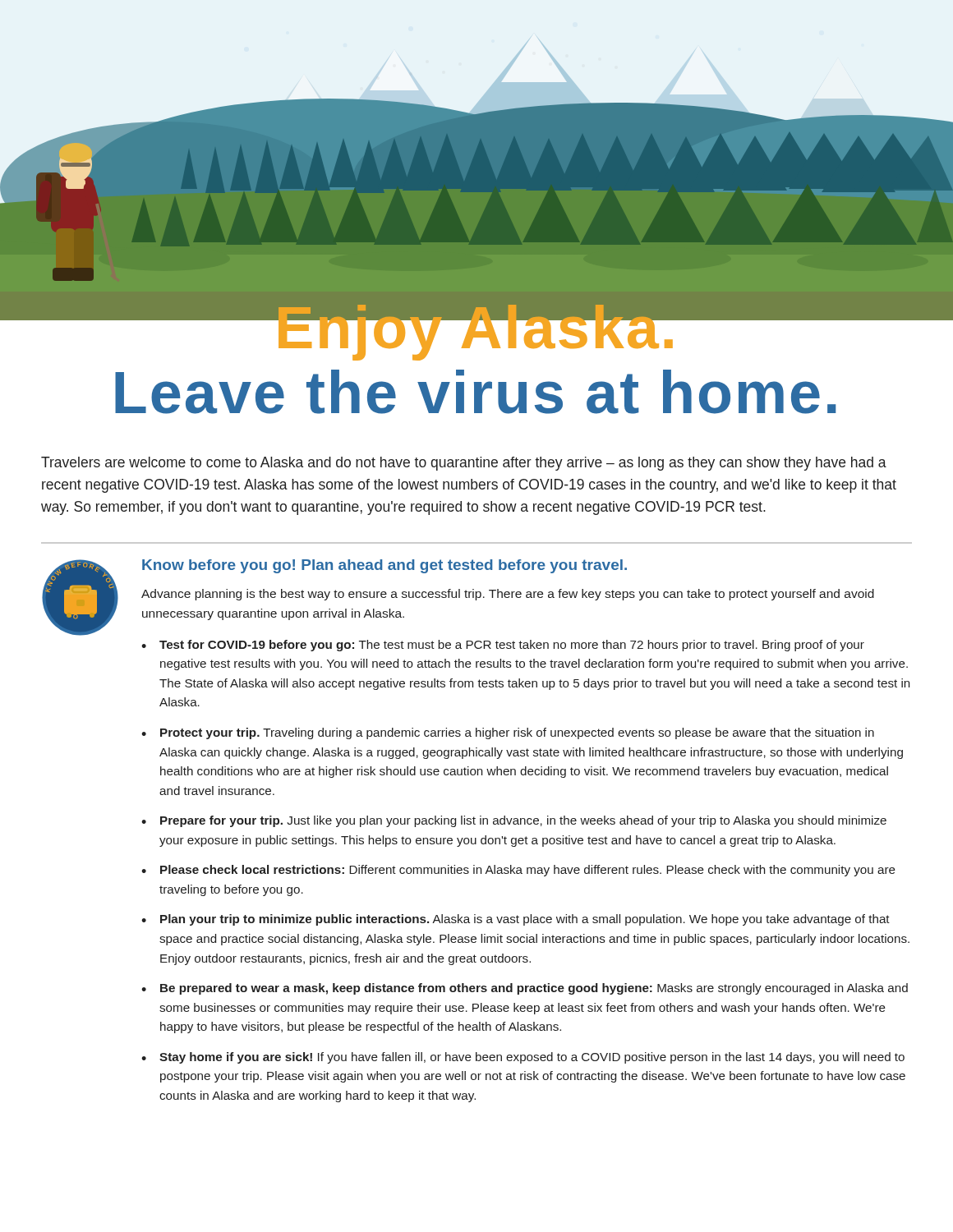Select the list item containing "• Stay home if you are"
The height and width of the screenshot is (1232, 953).
pyautogui.click(x=527, y=1076)
